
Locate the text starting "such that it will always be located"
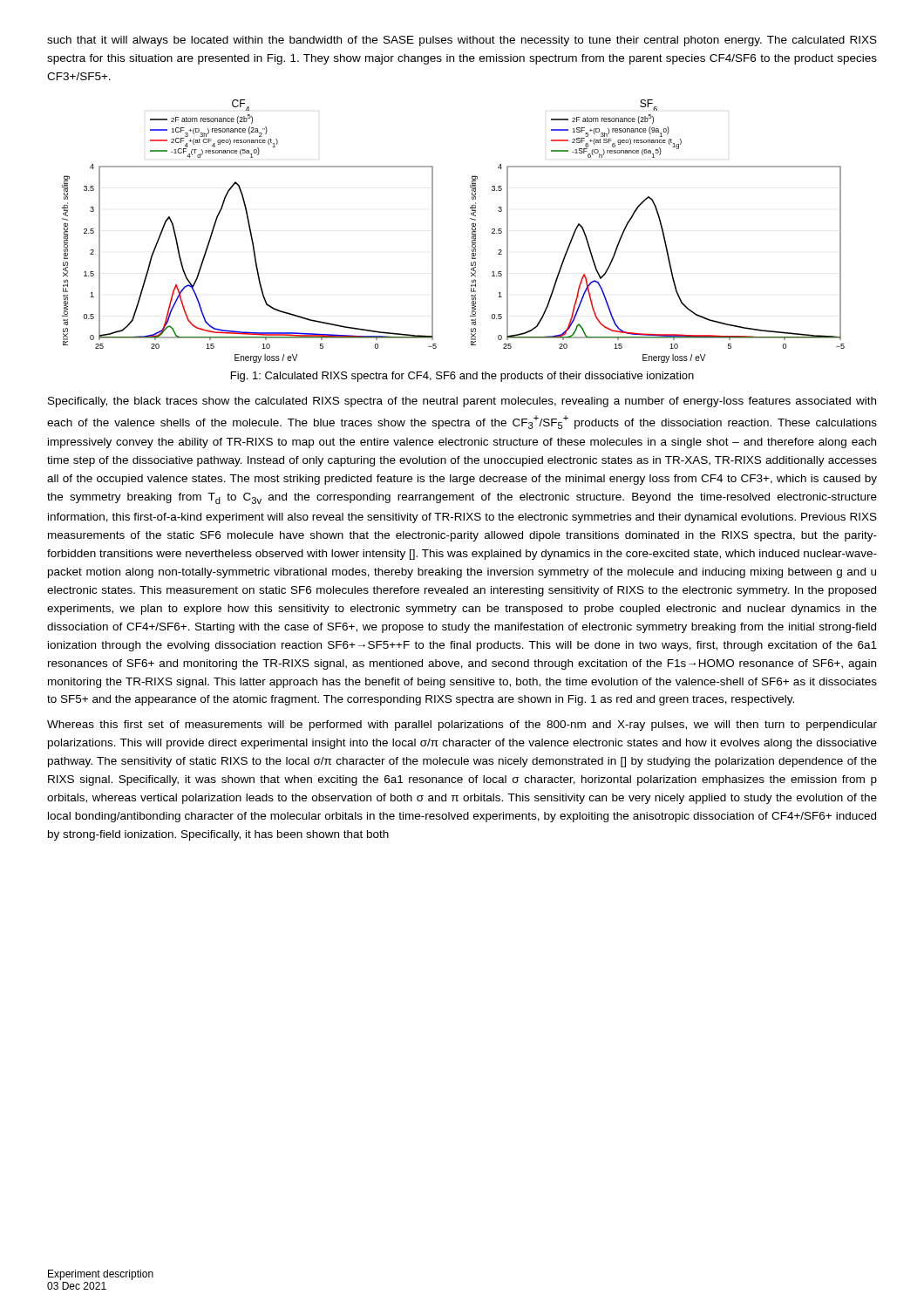(x=462, y=58)
